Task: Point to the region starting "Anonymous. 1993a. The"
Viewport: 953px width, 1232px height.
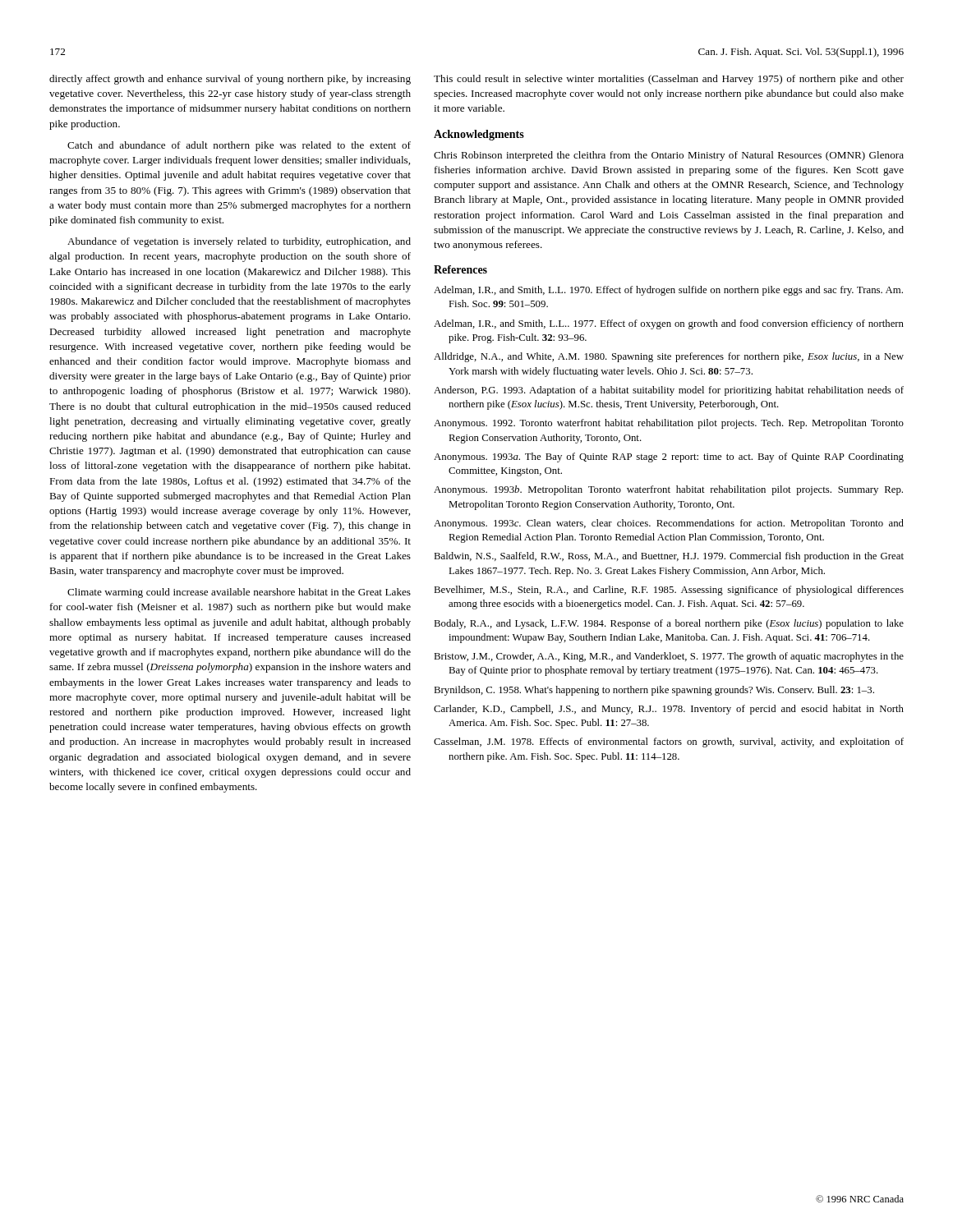Action: click(x=669, y=464)
